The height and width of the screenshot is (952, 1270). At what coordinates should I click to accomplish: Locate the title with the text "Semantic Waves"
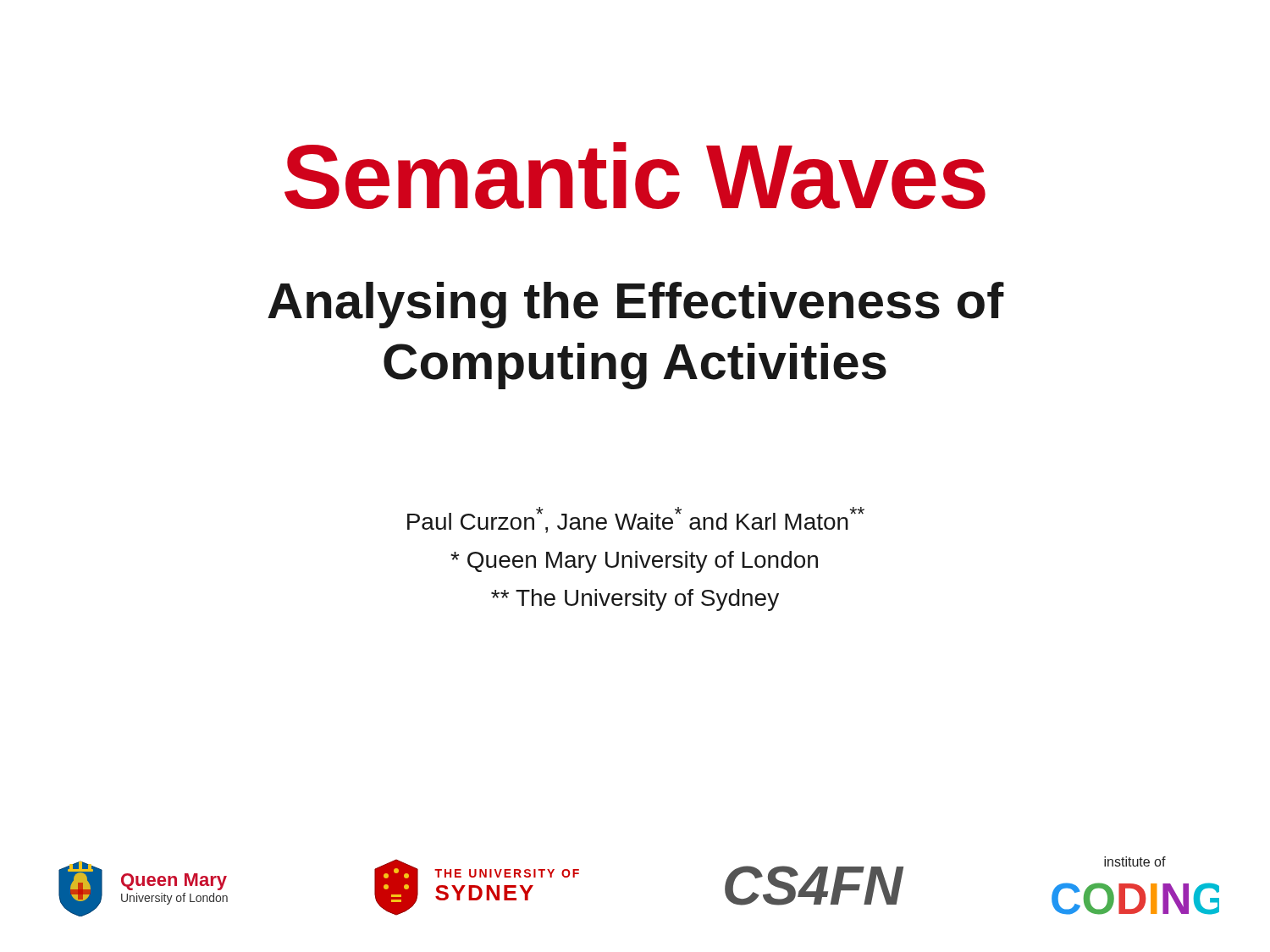pyautogui.click(x=635, y=177)
